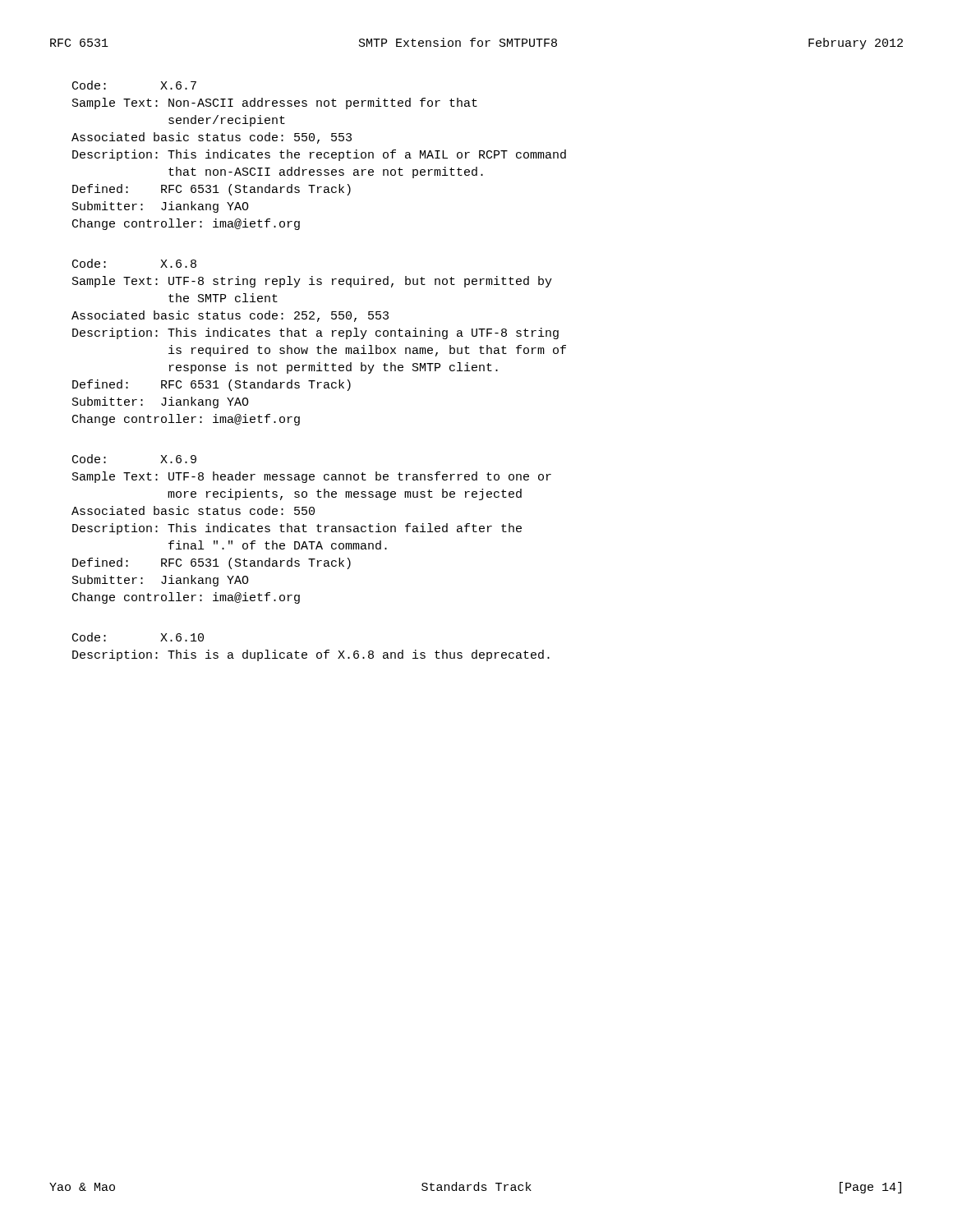
Task: Click the passage that begins "Code: X.6.9 Sample Text: UTF-8 header message"
Action: click(476, 529)
